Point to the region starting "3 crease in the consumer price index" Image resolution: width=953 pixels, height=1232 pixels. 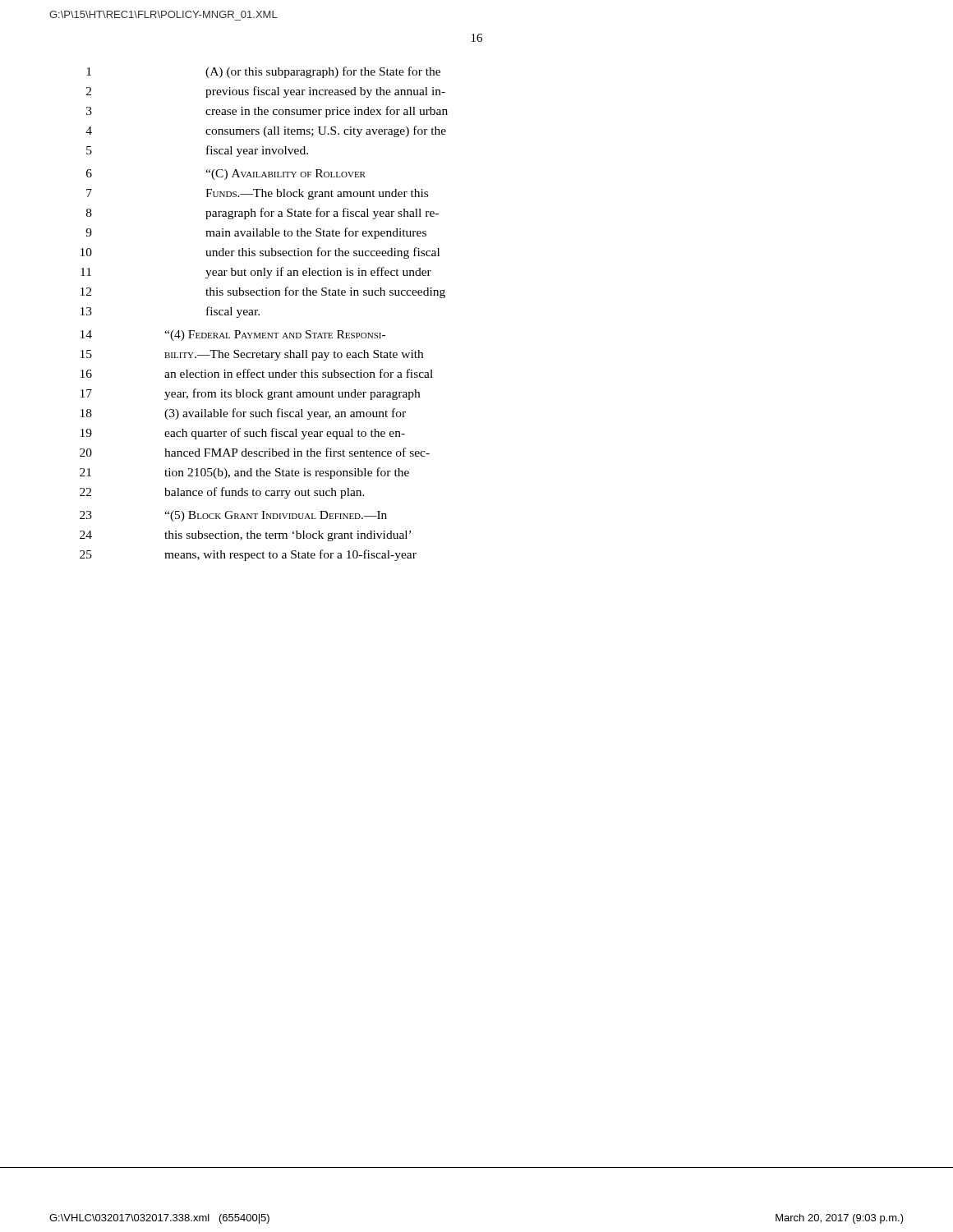[x=267, y=112]
